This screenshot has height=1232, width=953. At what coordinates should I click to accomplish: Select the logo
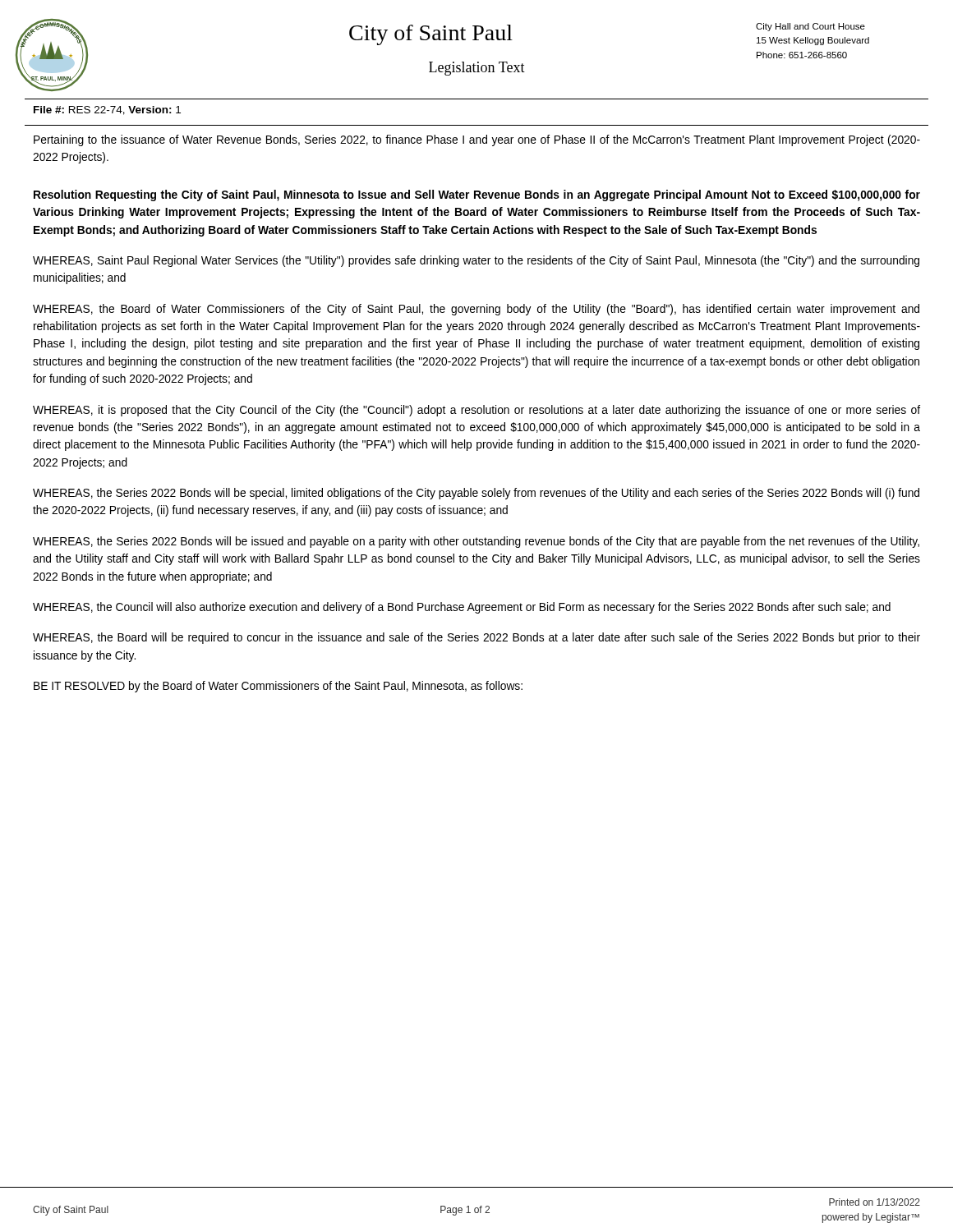60,53
